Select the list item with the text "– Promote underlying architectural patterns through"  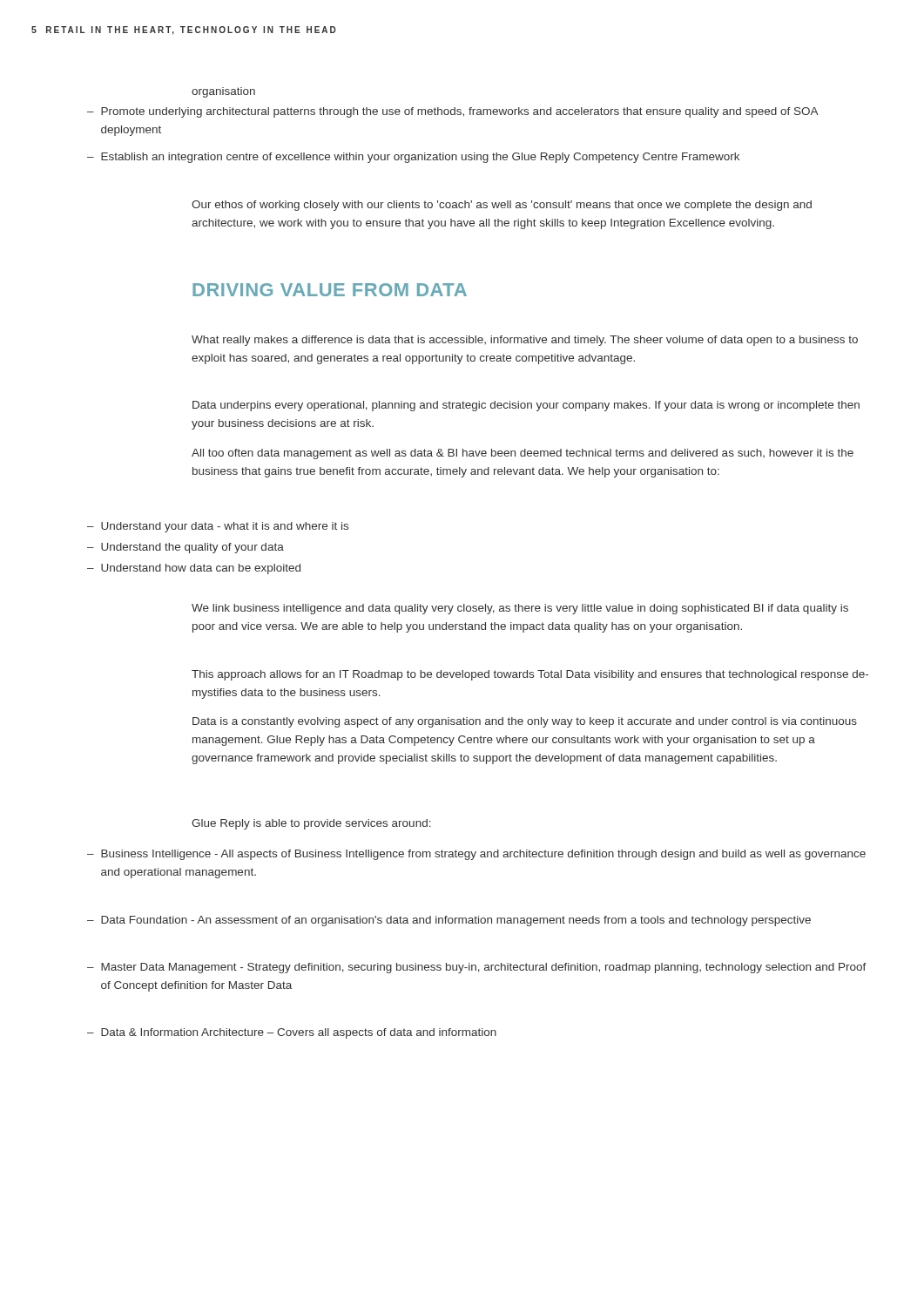pos(479,121)
